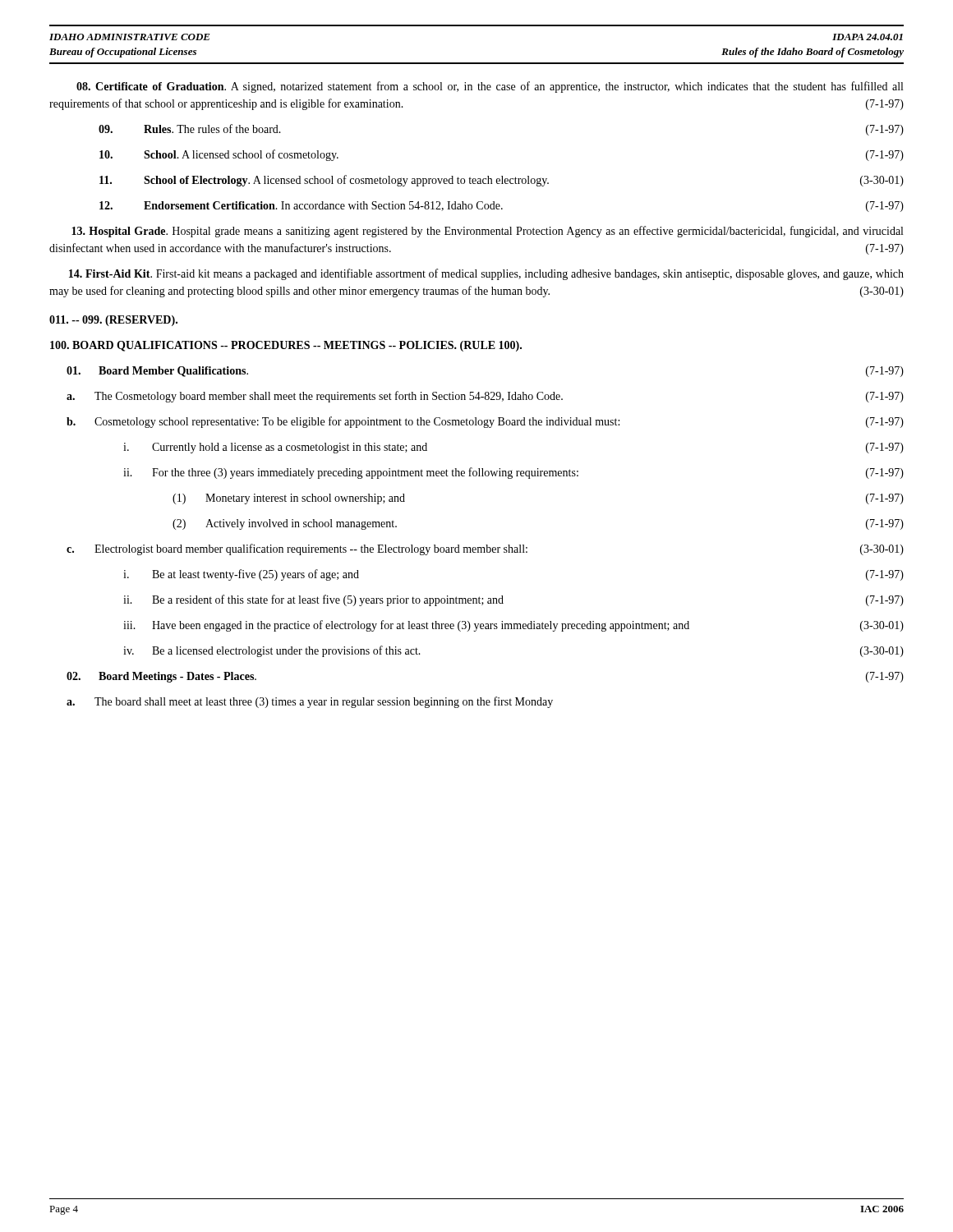Find the list item that says "i. Be at least twenty-five"
Screen dimensions: 1232x953
coord(253,575)
